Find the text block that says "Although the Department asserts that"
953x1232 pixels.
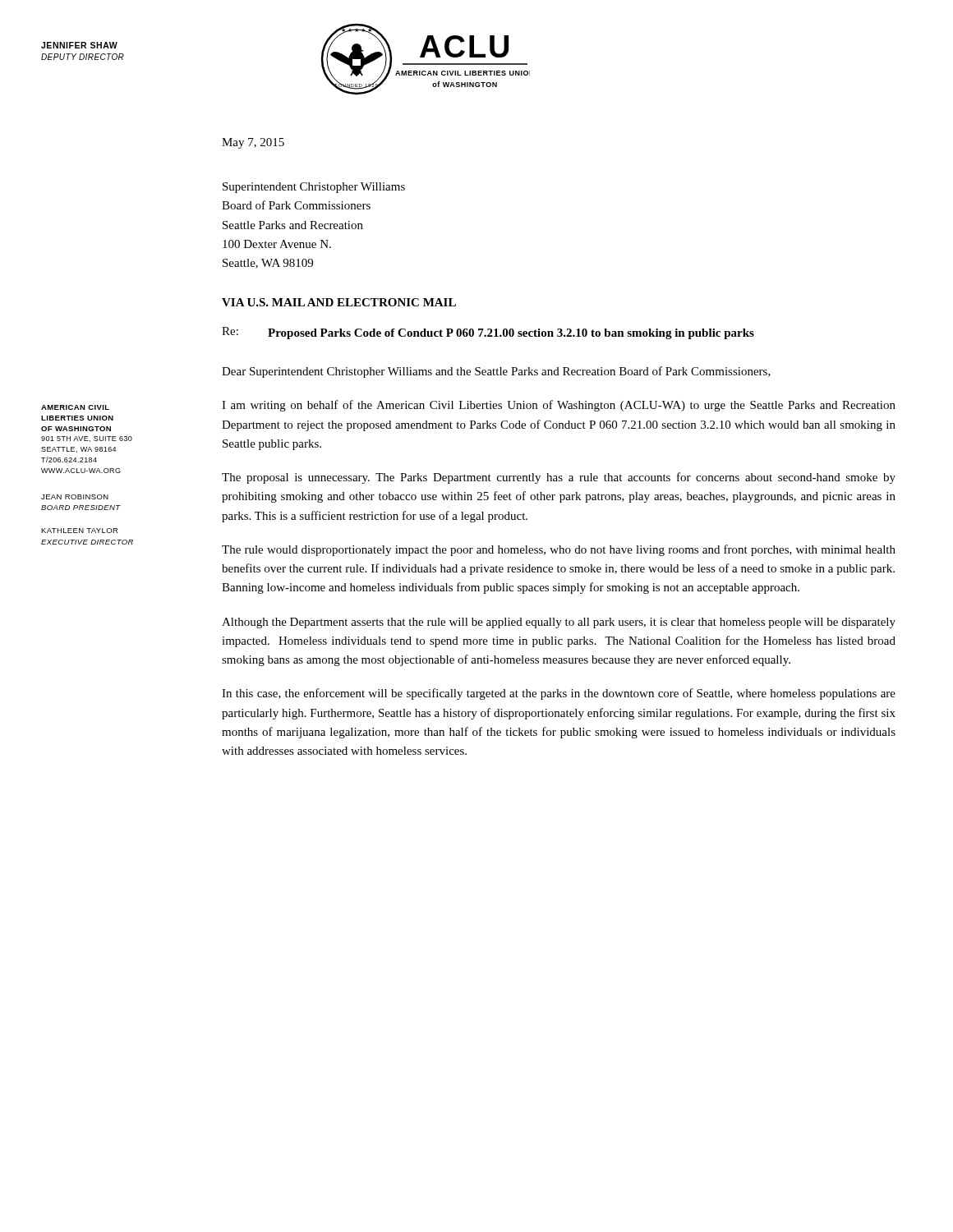559,640
